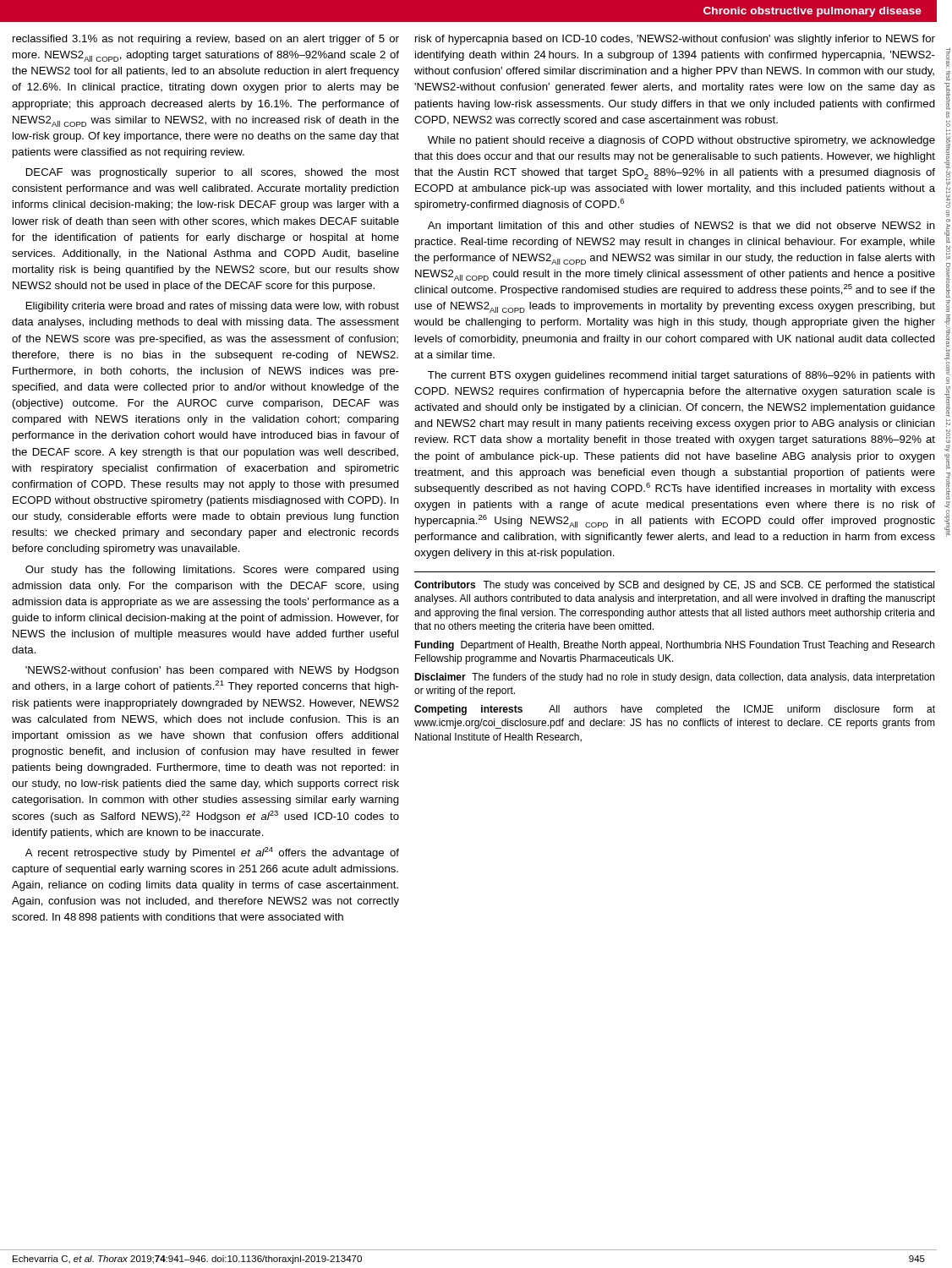This screenshot has height=1268, width=952.
Task: Click on the element starting "Eligibility criteria were broad and rates"
Action: 205,427
